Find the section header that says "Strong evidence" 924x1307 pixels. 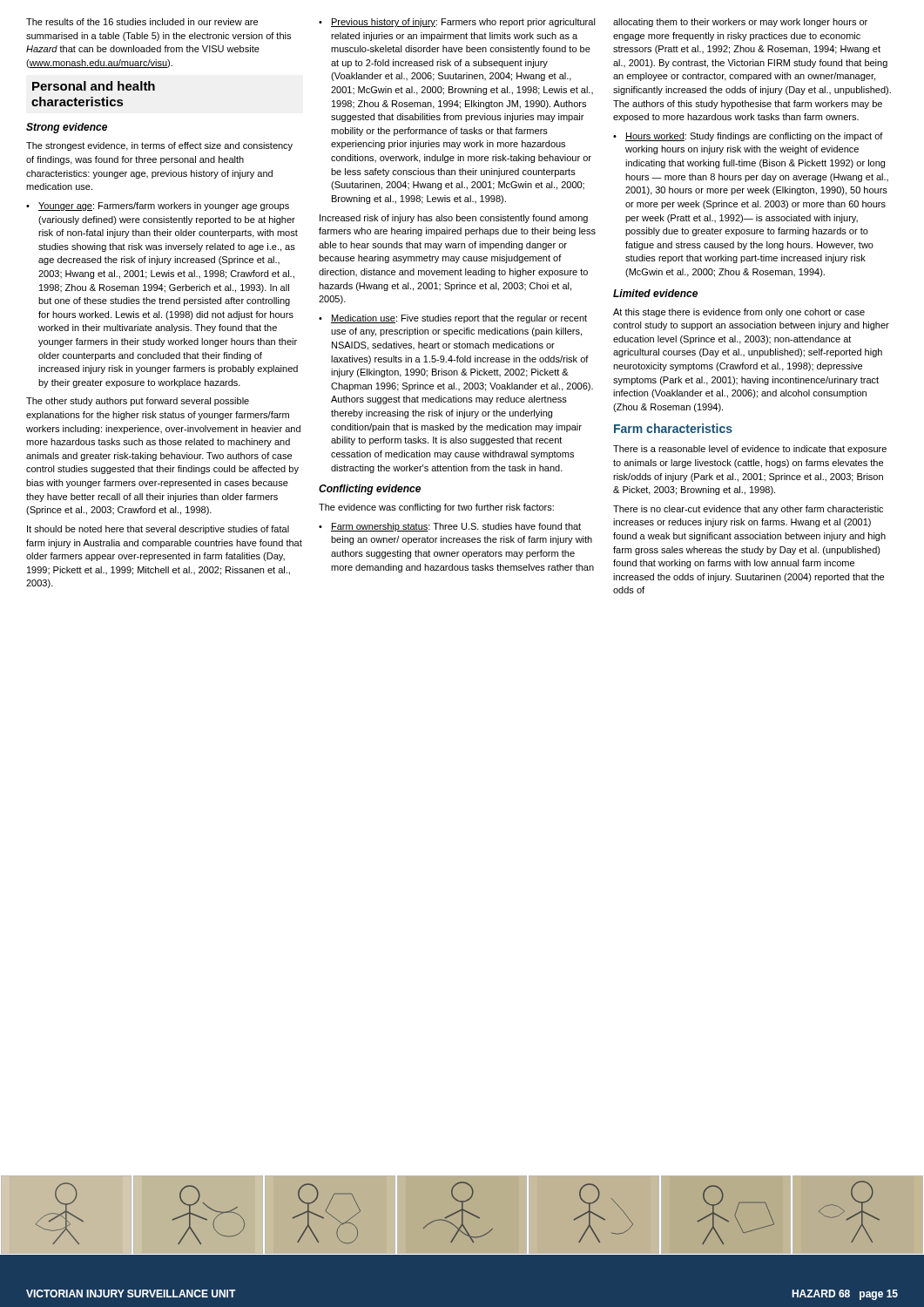pos(67,128)
